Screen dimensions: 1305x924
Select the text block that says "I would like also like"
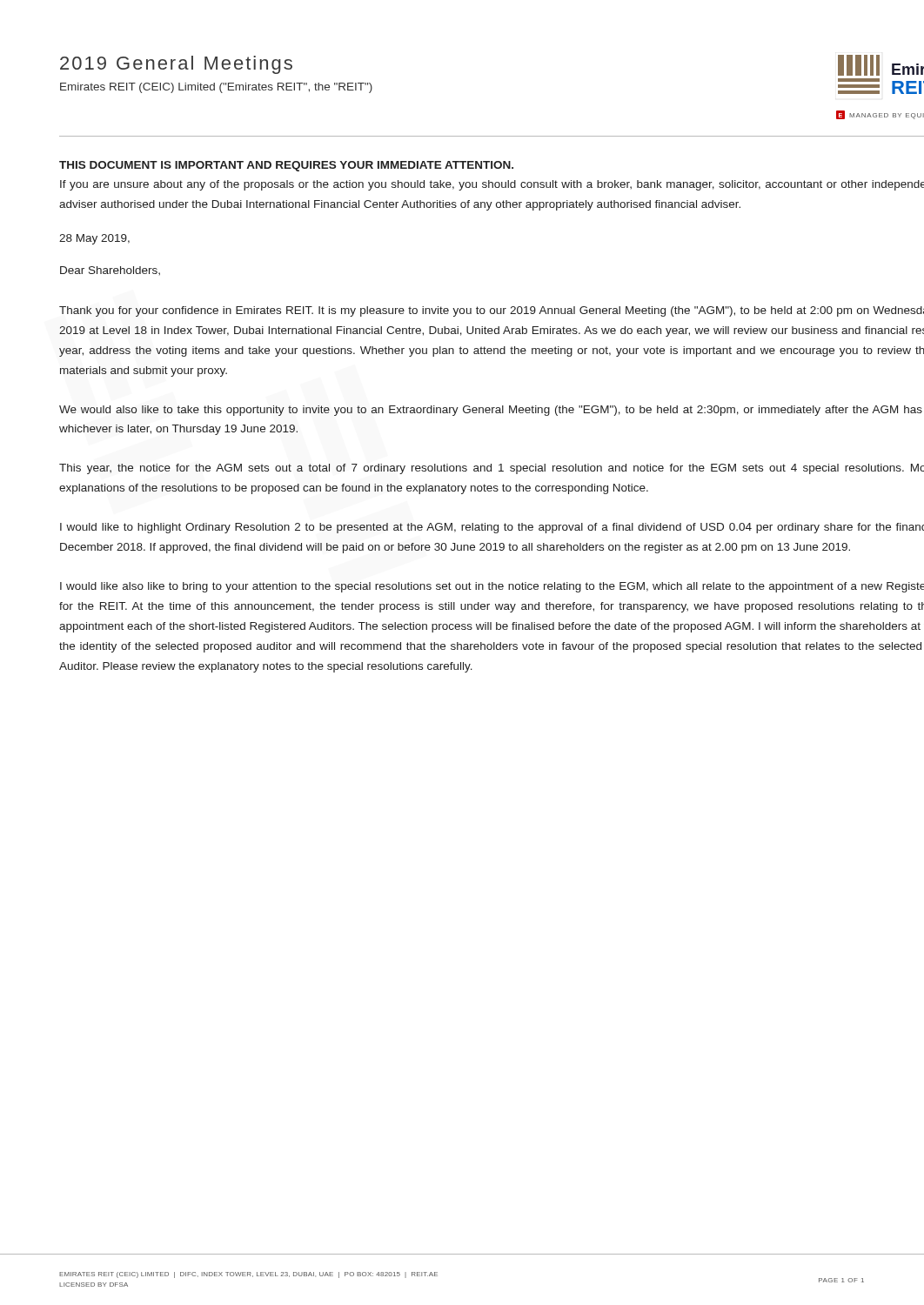pos(492,626)
